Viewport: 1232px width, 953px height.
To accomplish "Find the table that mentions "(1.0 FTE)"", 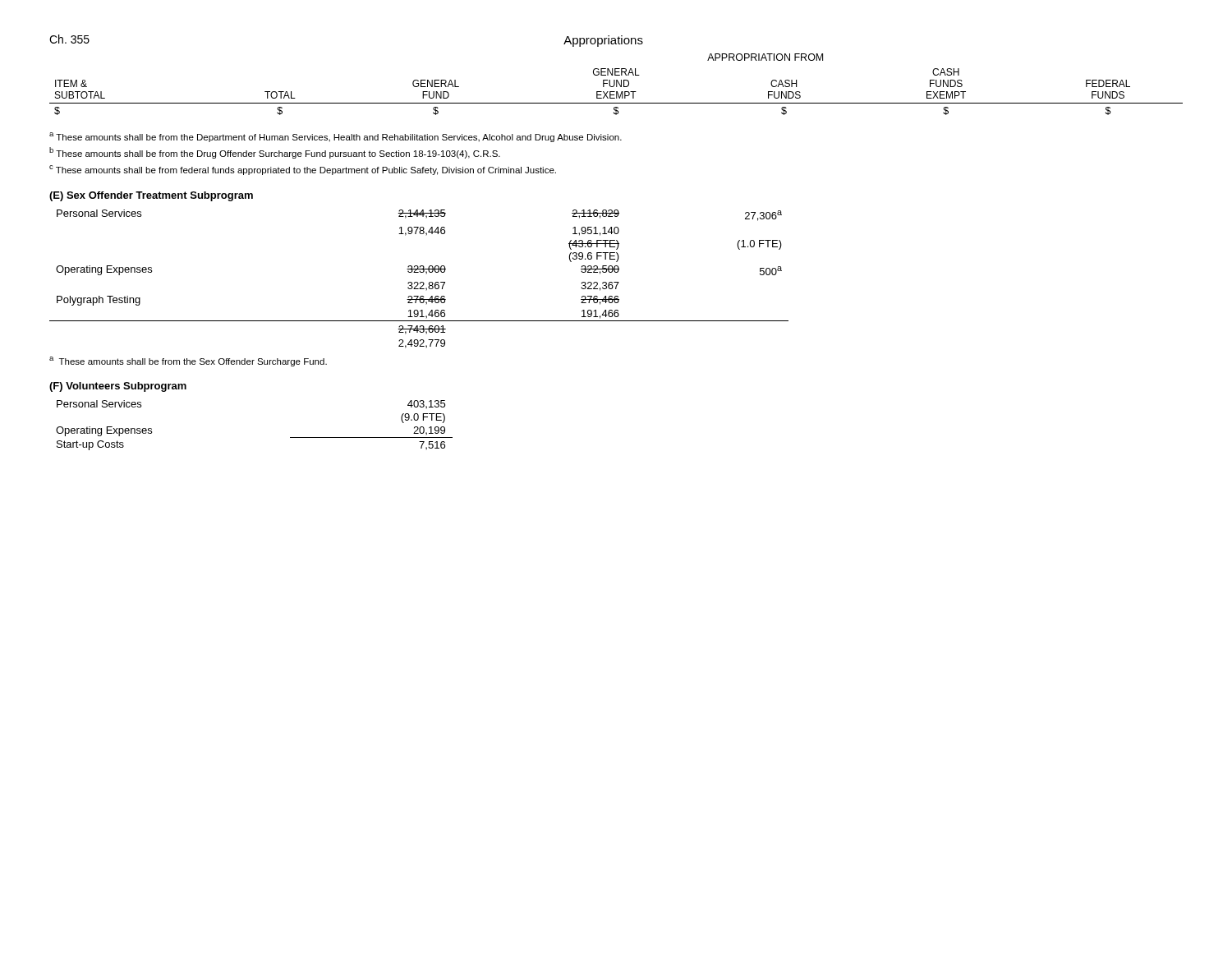I will tap(616, 278).
